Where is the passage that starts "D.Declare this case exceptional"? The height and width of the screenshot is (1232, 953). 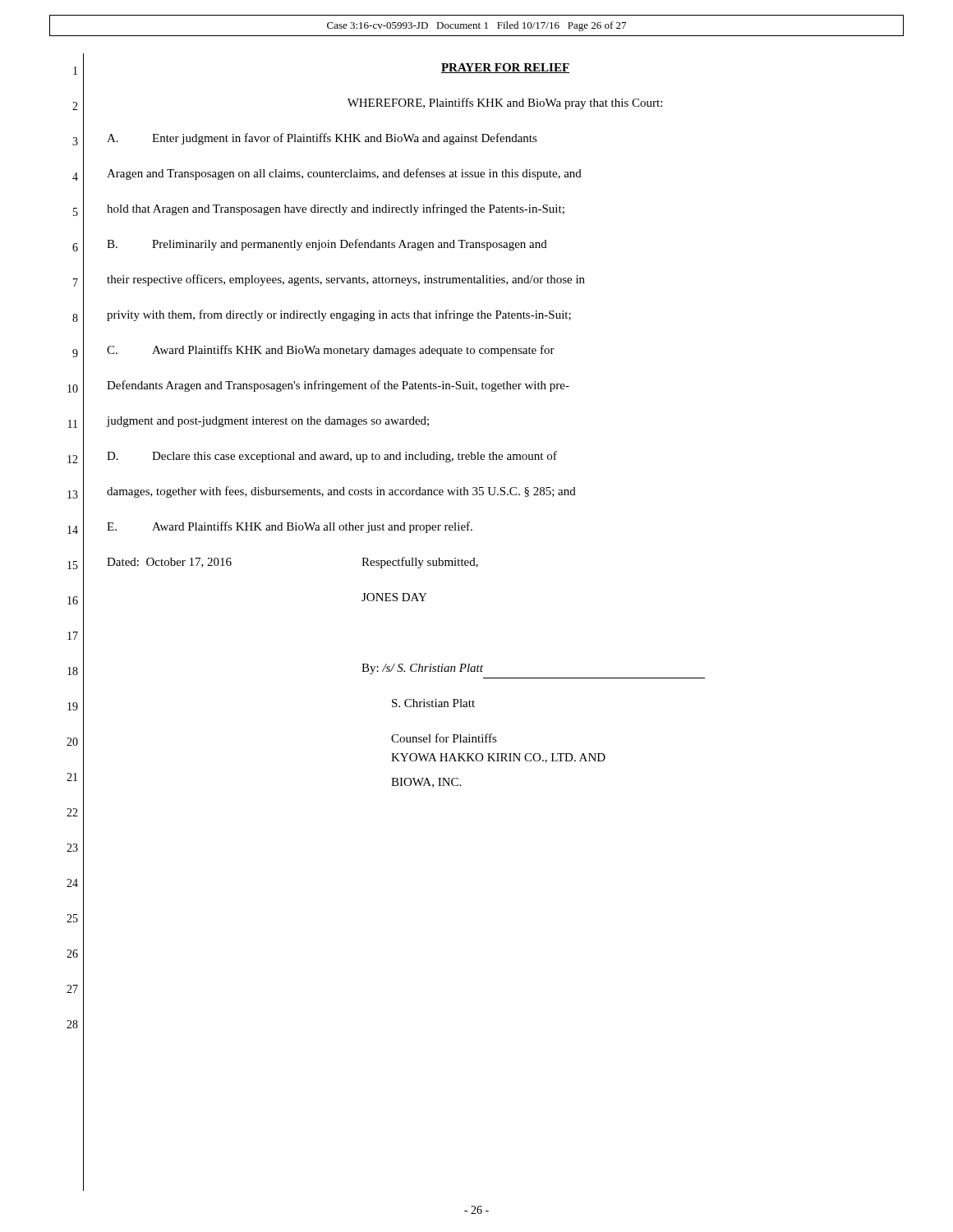coord(332,456)
